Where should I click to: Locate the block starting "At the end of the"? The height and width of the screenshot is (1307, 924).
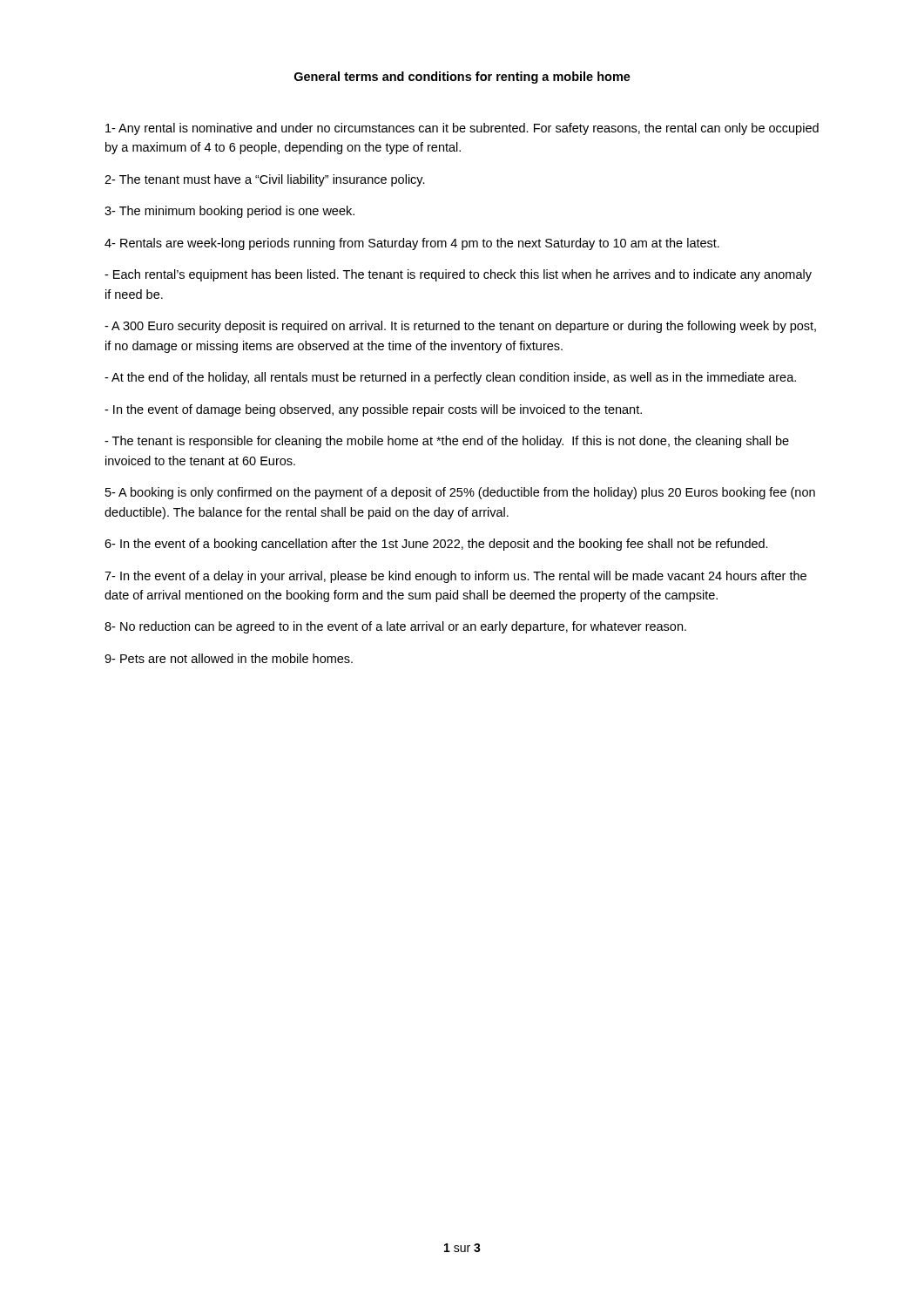451,377
